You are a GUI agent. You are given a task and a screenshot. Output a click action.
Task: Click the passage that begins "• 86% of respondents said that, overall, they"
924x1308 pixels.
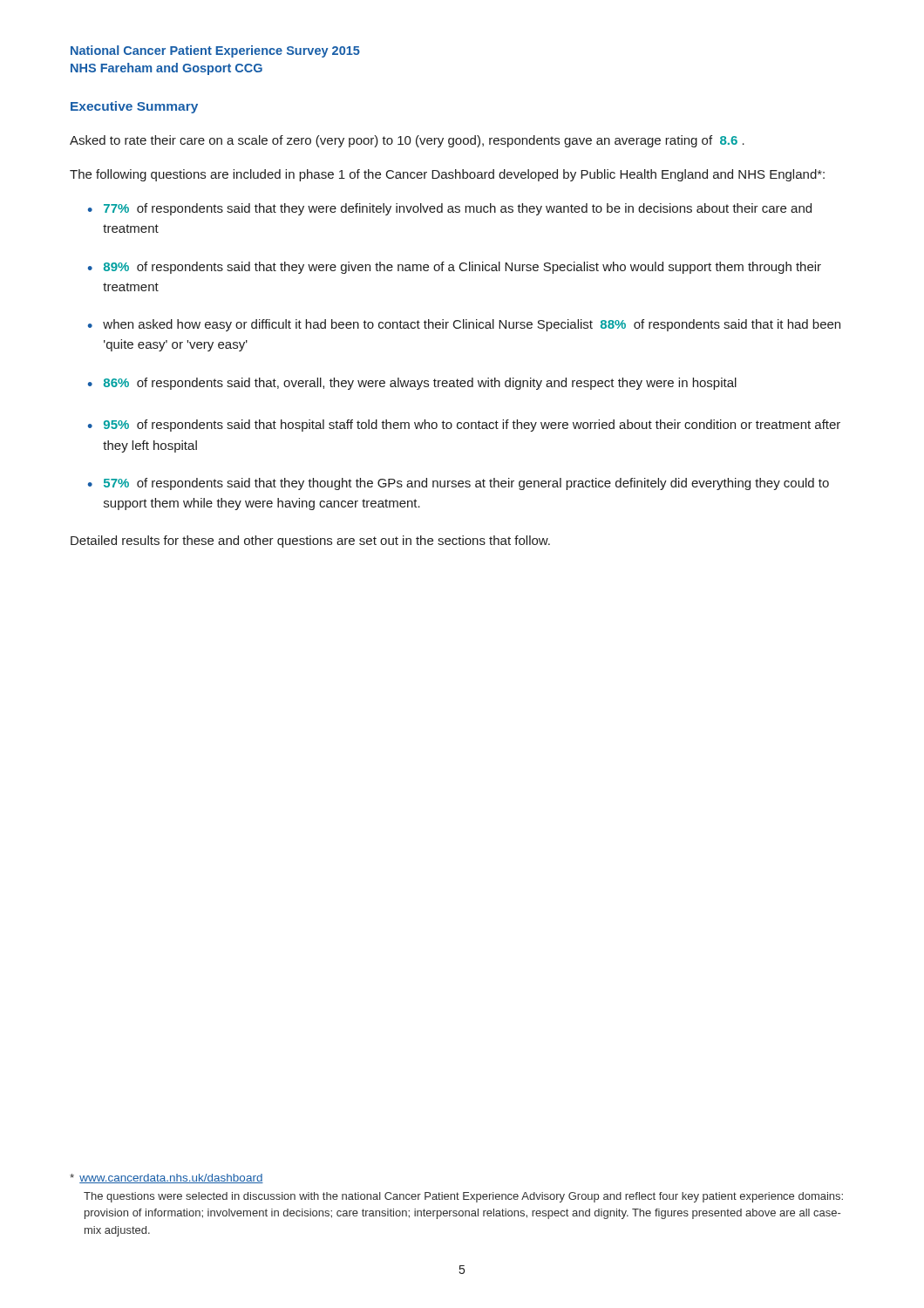[412, 385]
